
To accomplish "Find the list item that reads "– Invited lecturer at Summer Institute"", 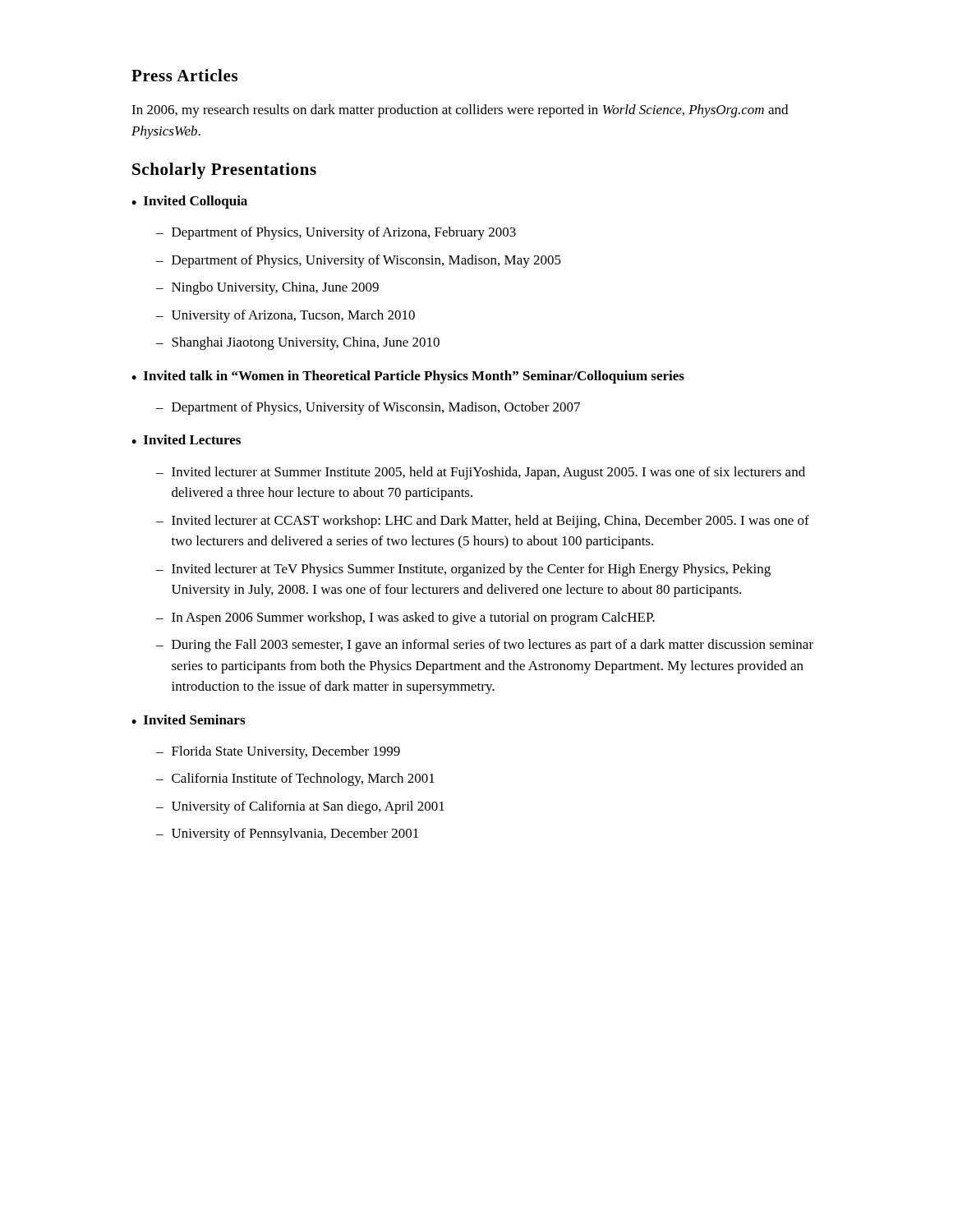I will coord(489,482).
